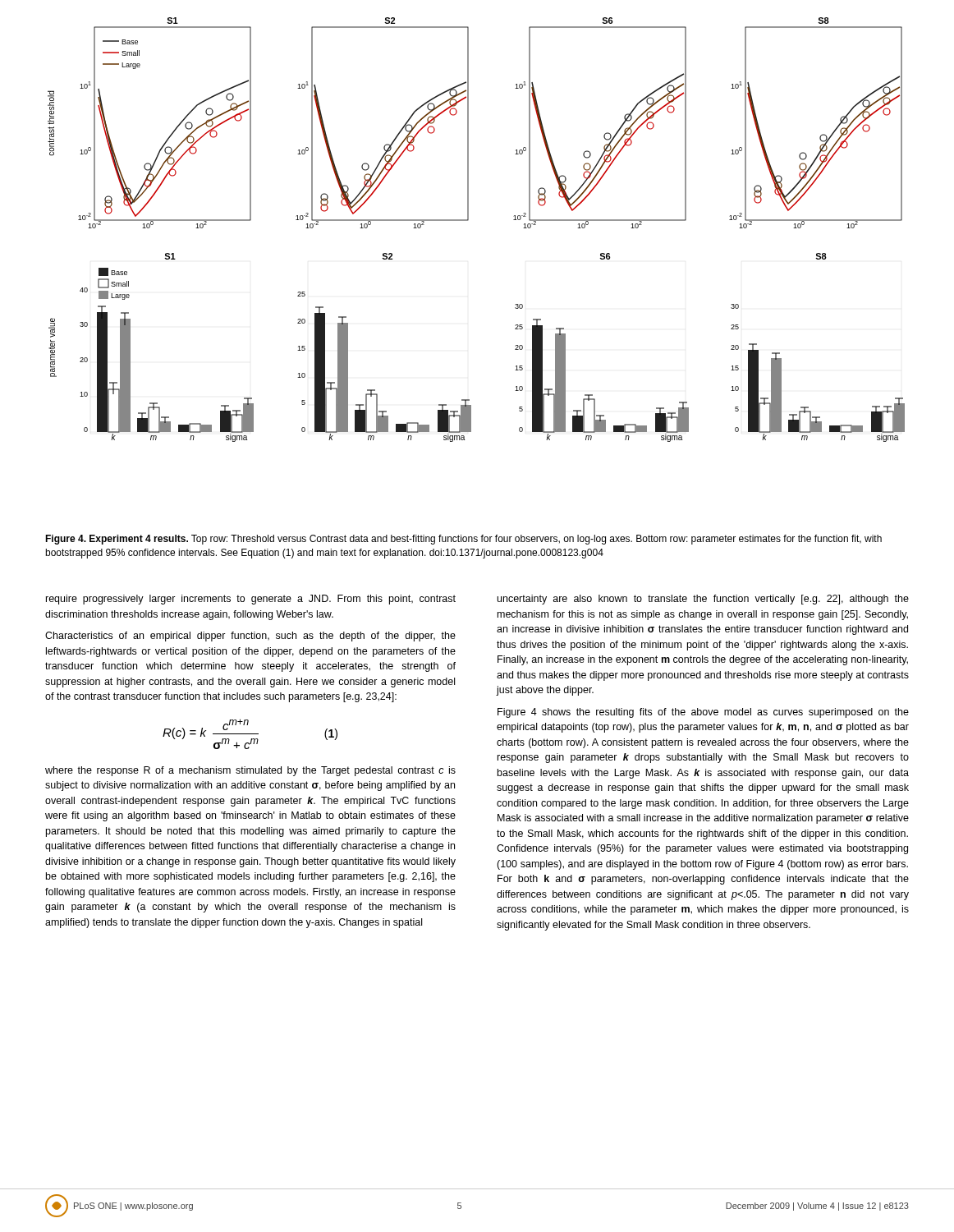Locate the region starting "R(c) = k"
Image resolution: width=954 pixels, height=1232 pixels.
(x=250, y=733)
